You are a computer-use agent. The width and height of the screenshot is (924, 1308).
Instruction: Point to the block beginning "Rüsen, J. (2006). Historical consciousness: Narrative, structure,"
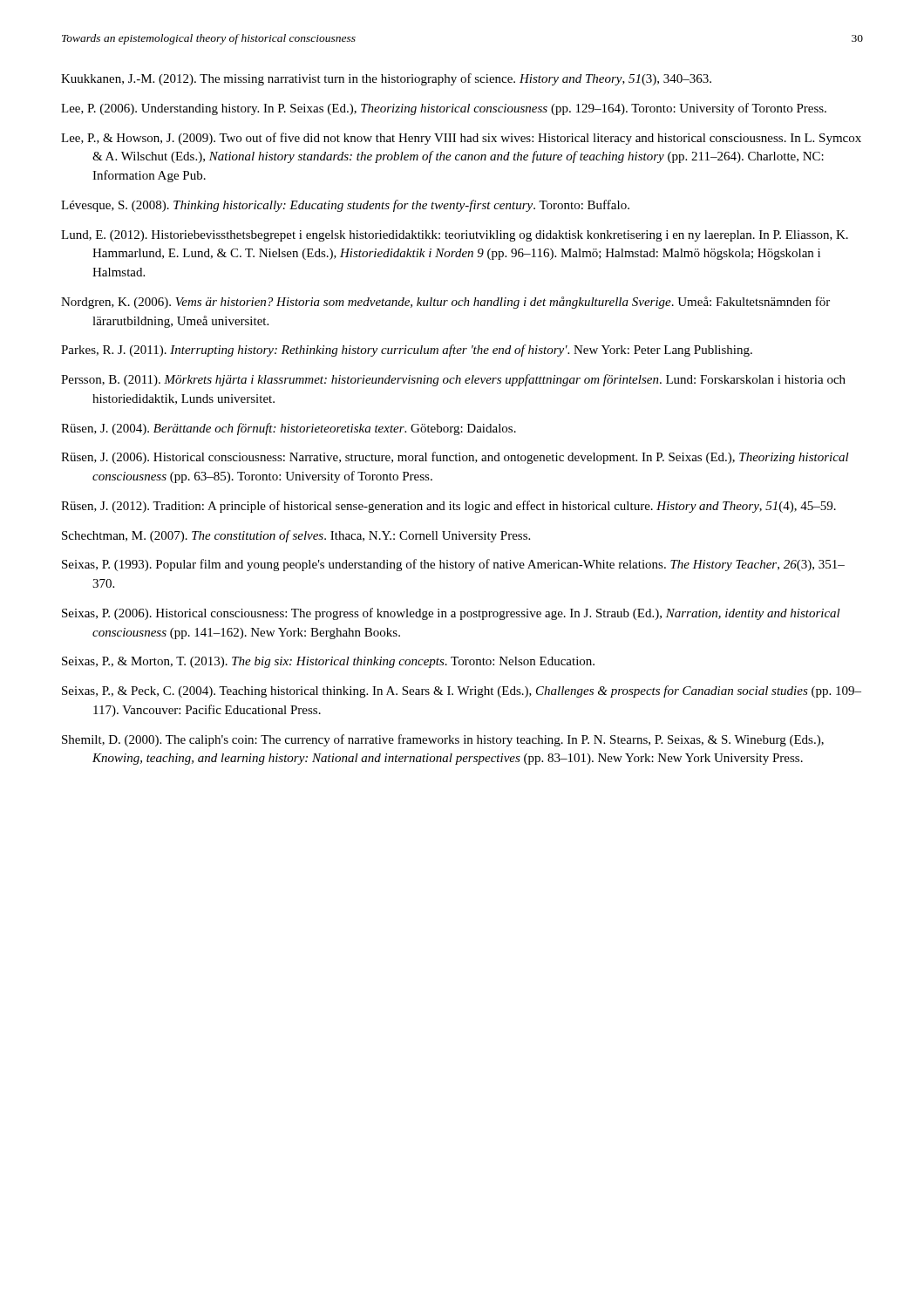455,467
